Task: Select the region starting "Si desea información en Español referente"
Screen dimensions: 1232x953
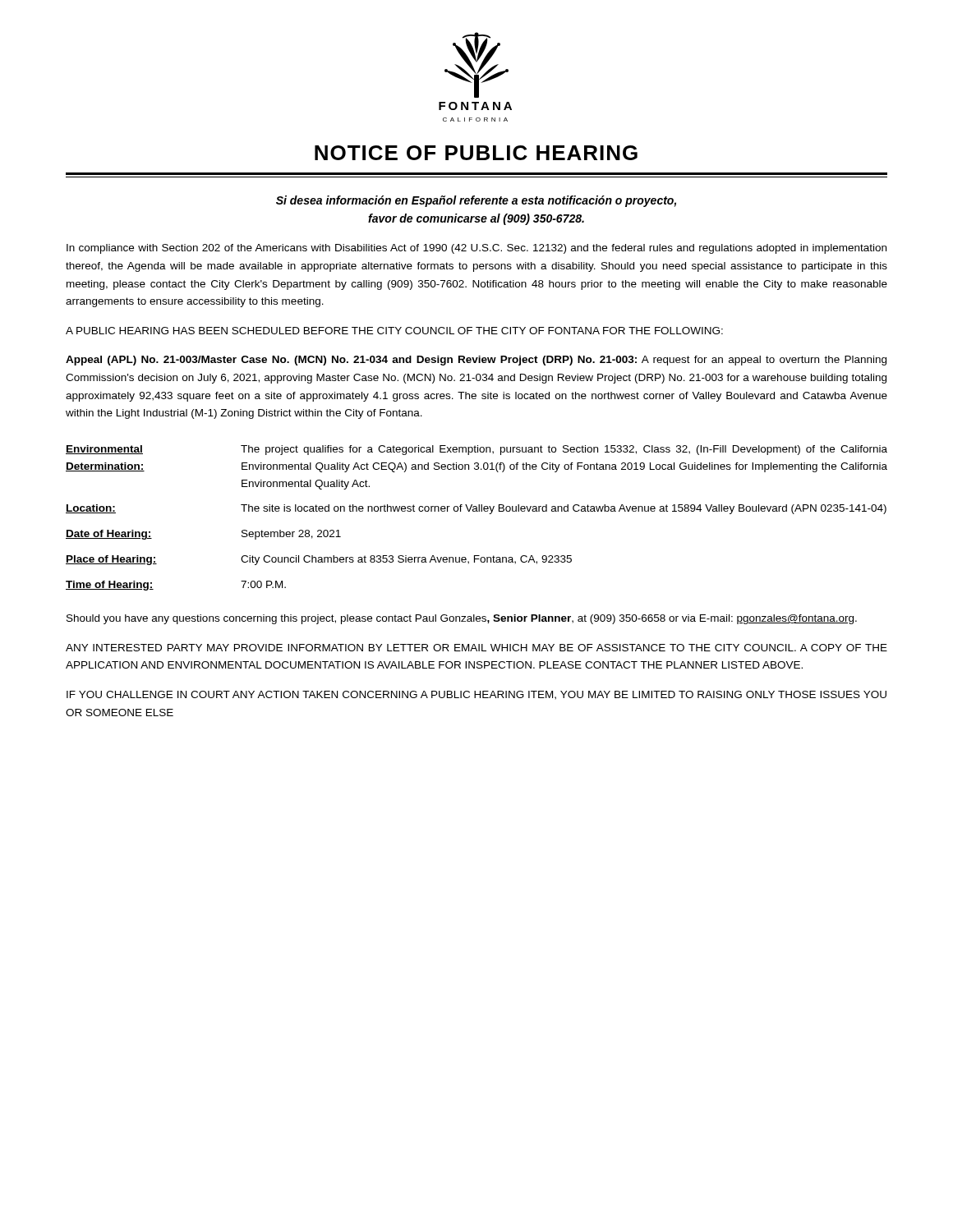Action: pos(476,209)
